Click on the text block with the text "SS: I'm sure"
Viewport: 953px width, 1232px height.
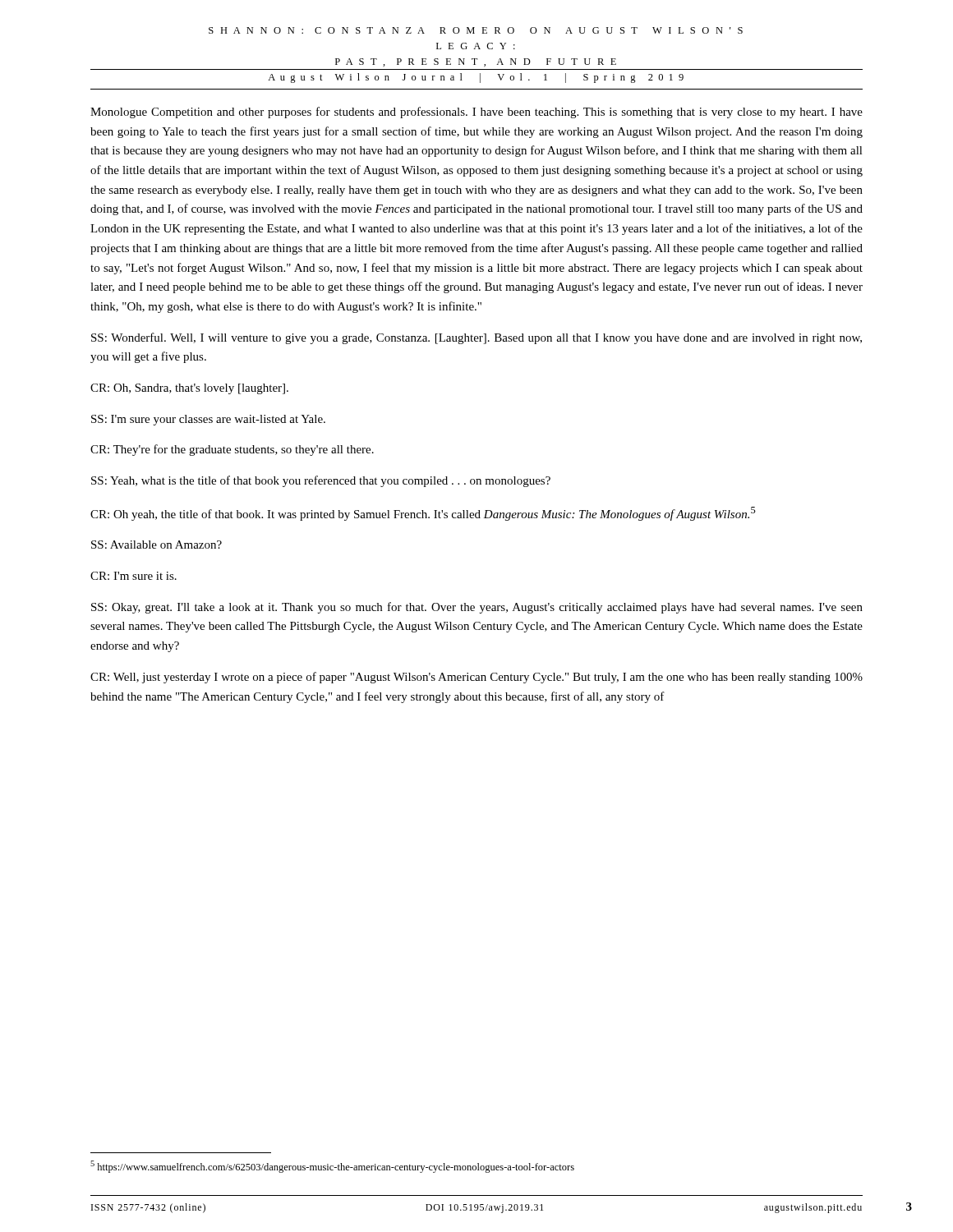click(x=208, y=420)
